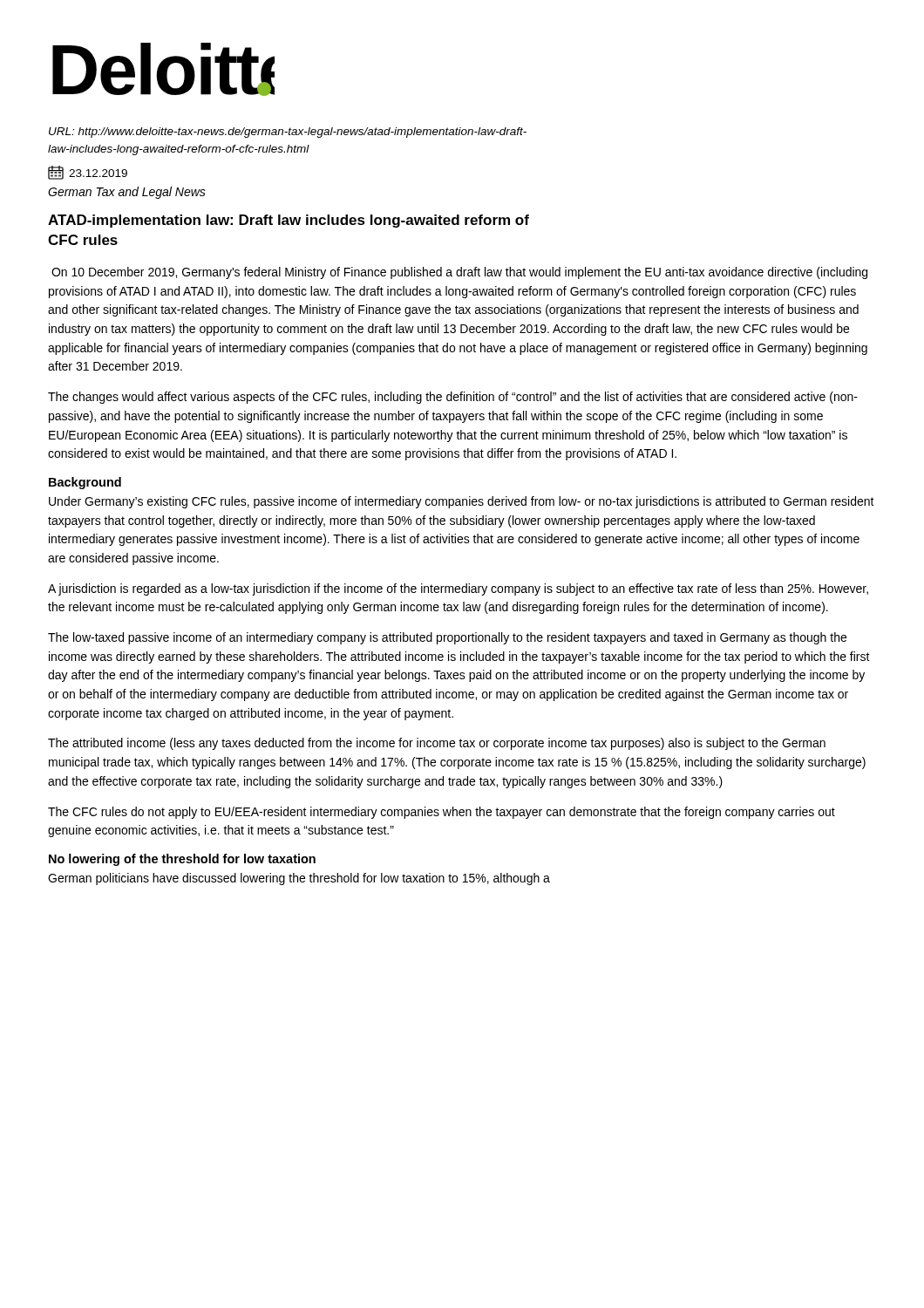This screenshot has width=924, height=1308.
Task: Click the passage that begins "A jurisdiction is regarded"
Action: click(x=459, y=598)
